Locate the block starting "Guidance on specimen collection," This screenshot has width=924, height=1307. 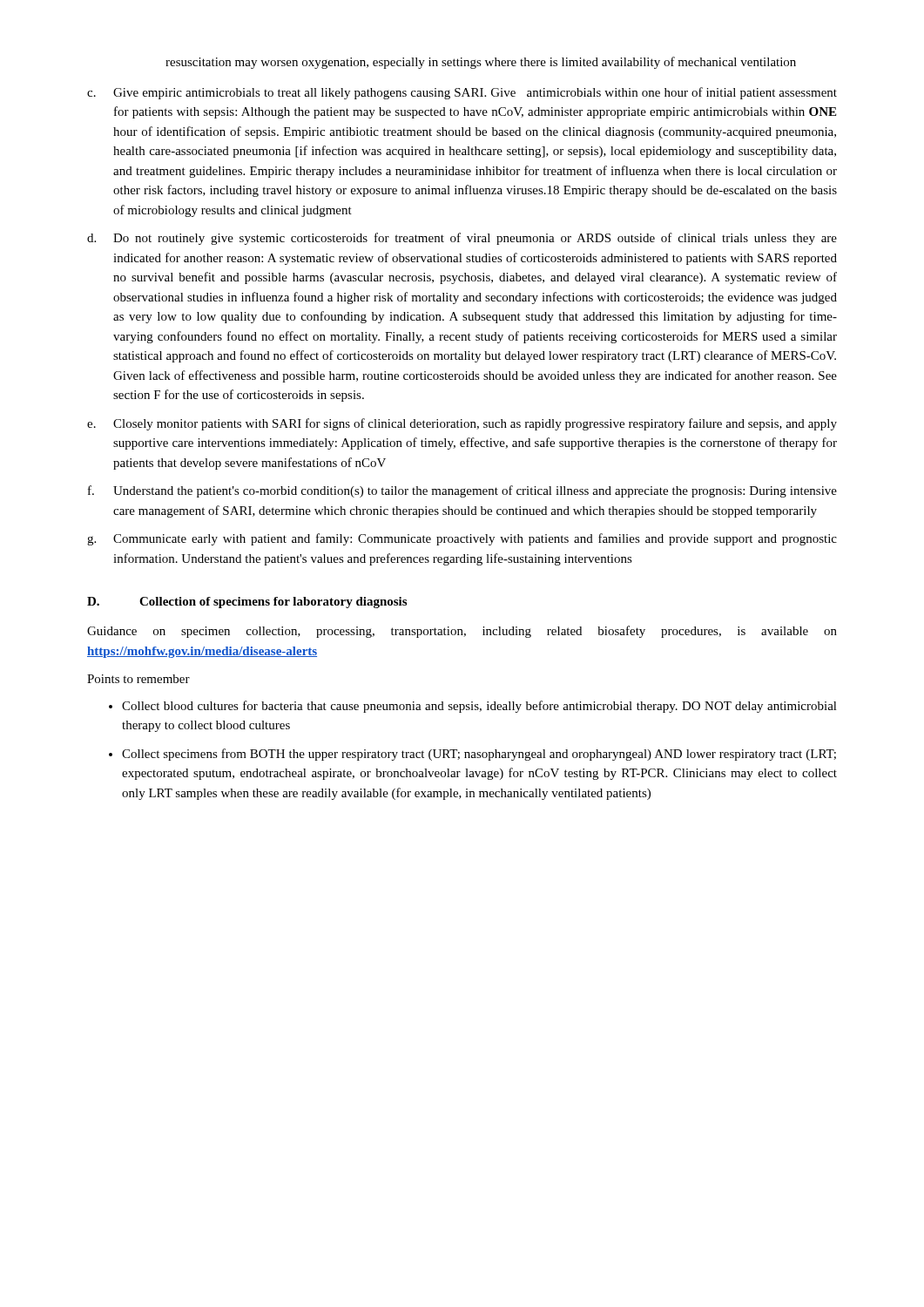pos(462,641)
